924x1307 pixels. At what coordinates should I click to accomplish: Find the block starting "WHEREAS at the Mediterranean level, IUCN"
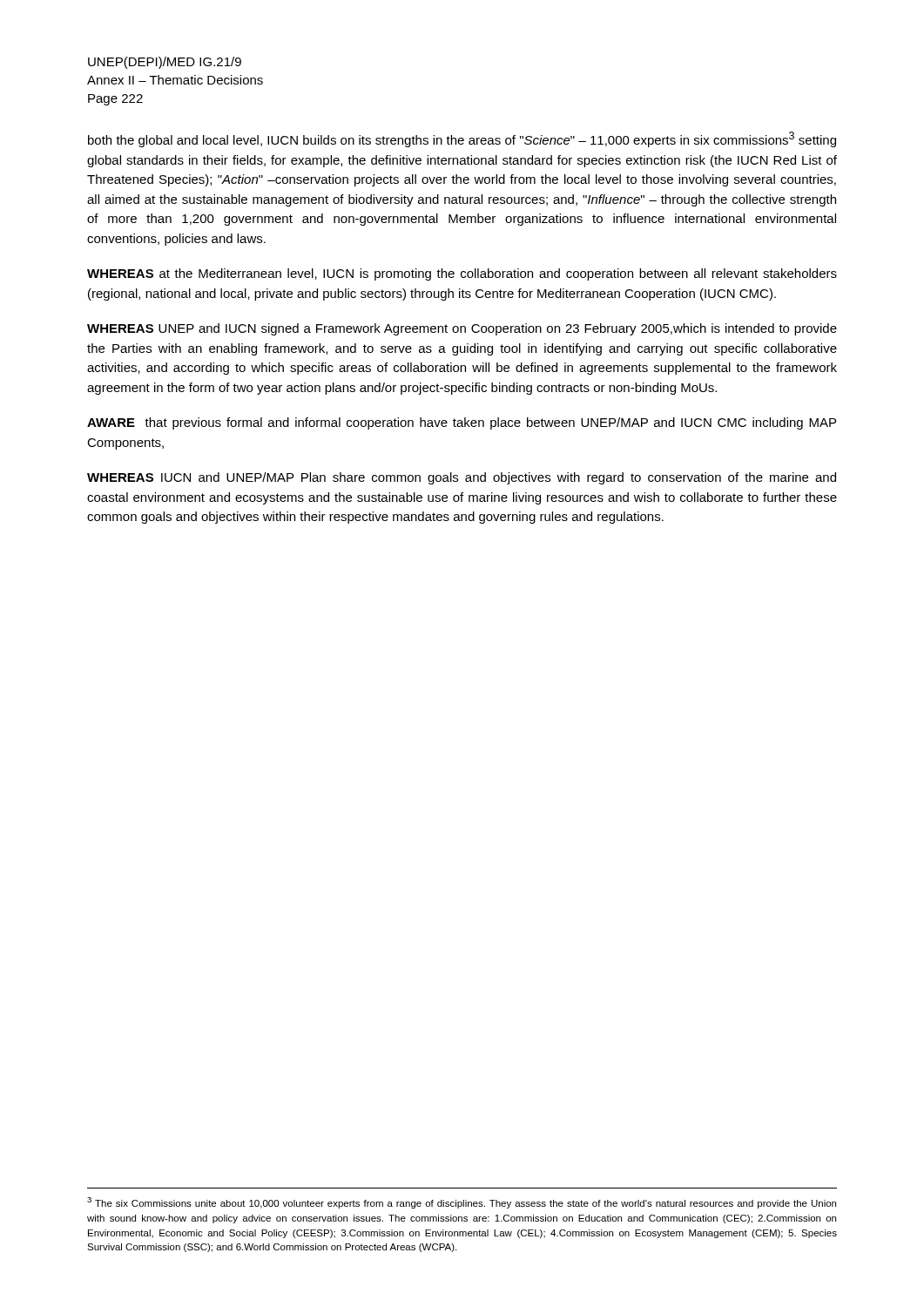tap(462, 283)
